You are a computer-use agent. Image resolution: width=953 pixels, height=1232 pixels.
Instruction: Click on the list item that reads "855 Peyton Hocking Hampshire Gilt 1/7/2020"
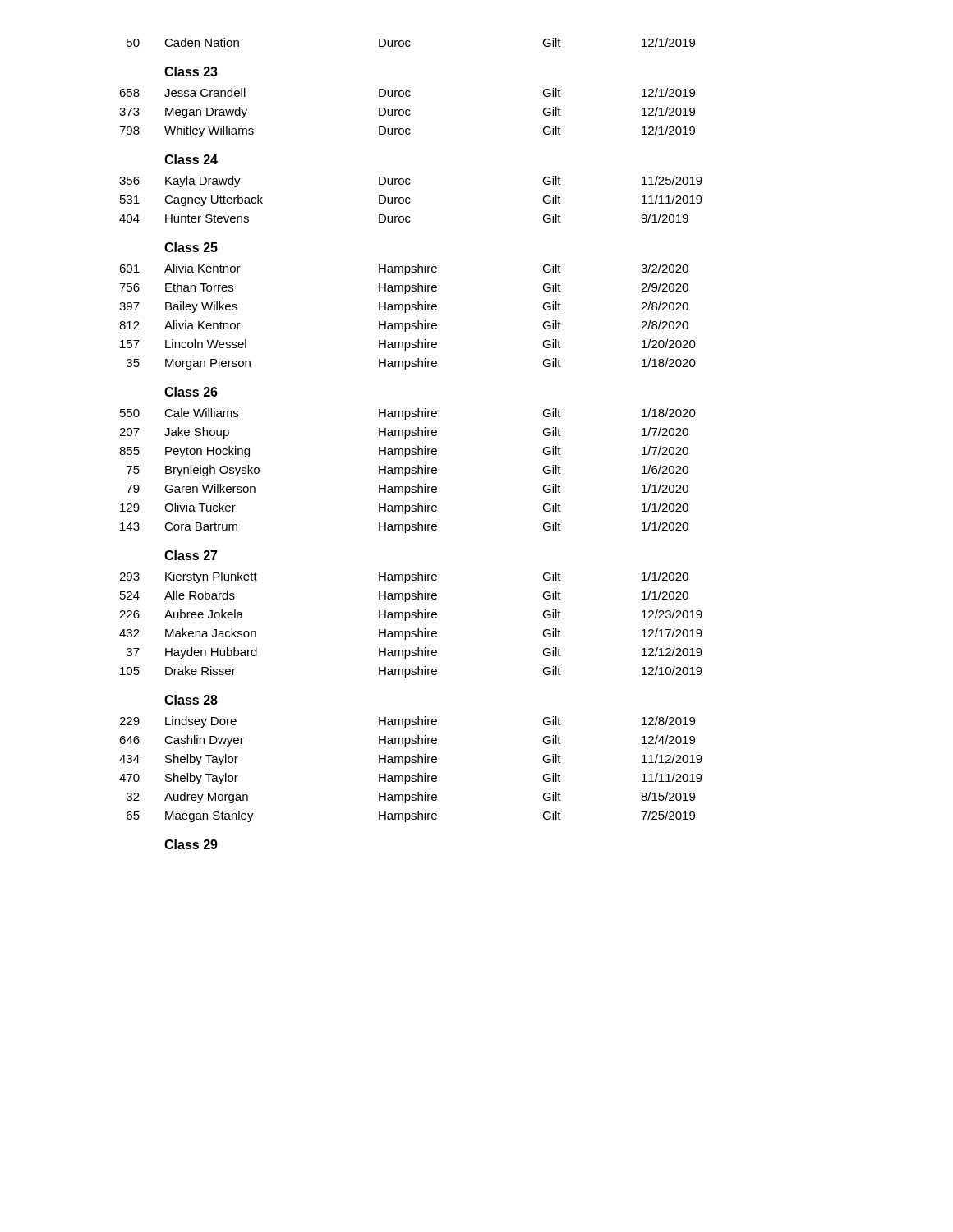click(419, 450)
